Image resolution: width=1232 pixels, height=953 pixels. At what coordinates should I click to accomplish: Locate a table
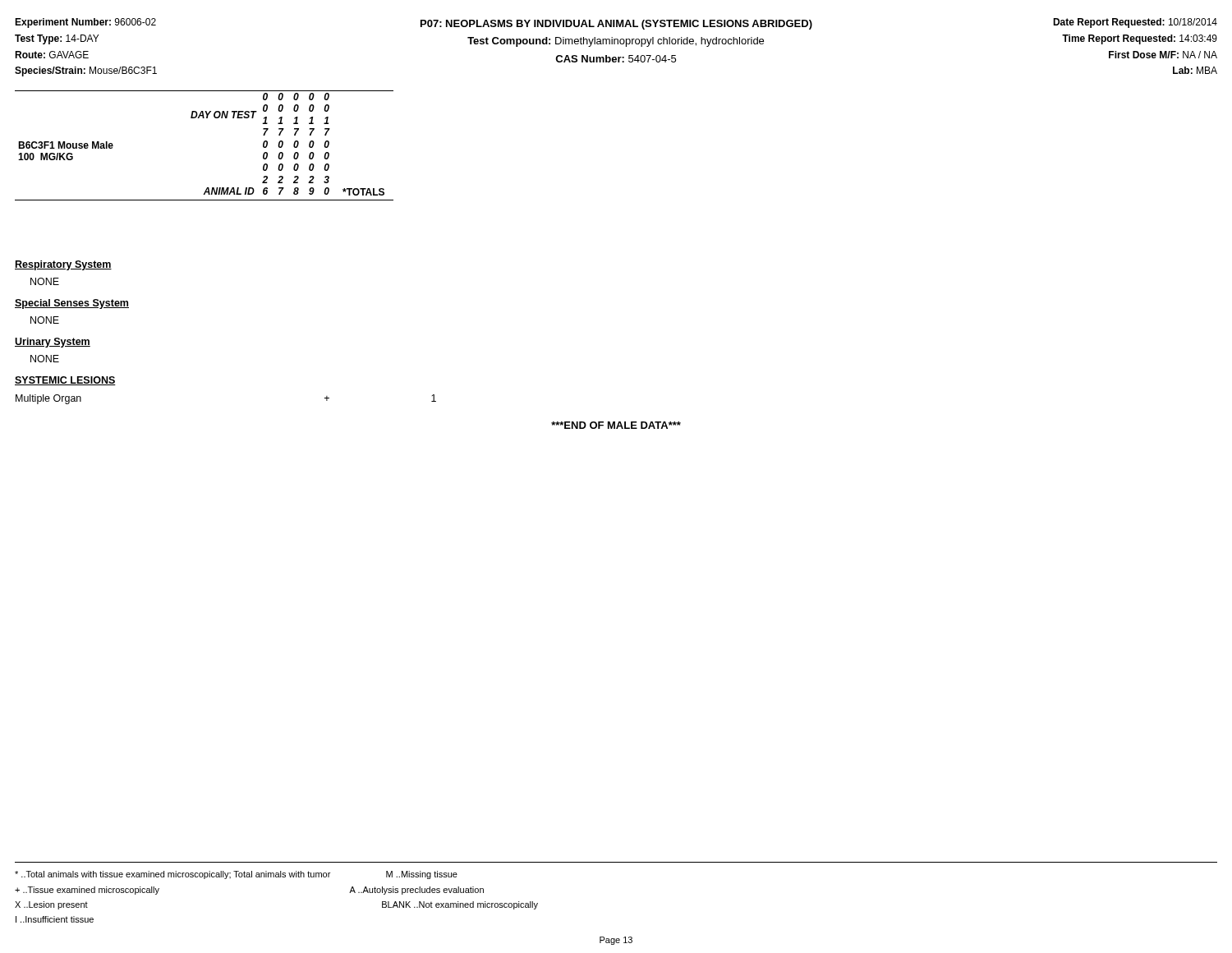[204, 145]
